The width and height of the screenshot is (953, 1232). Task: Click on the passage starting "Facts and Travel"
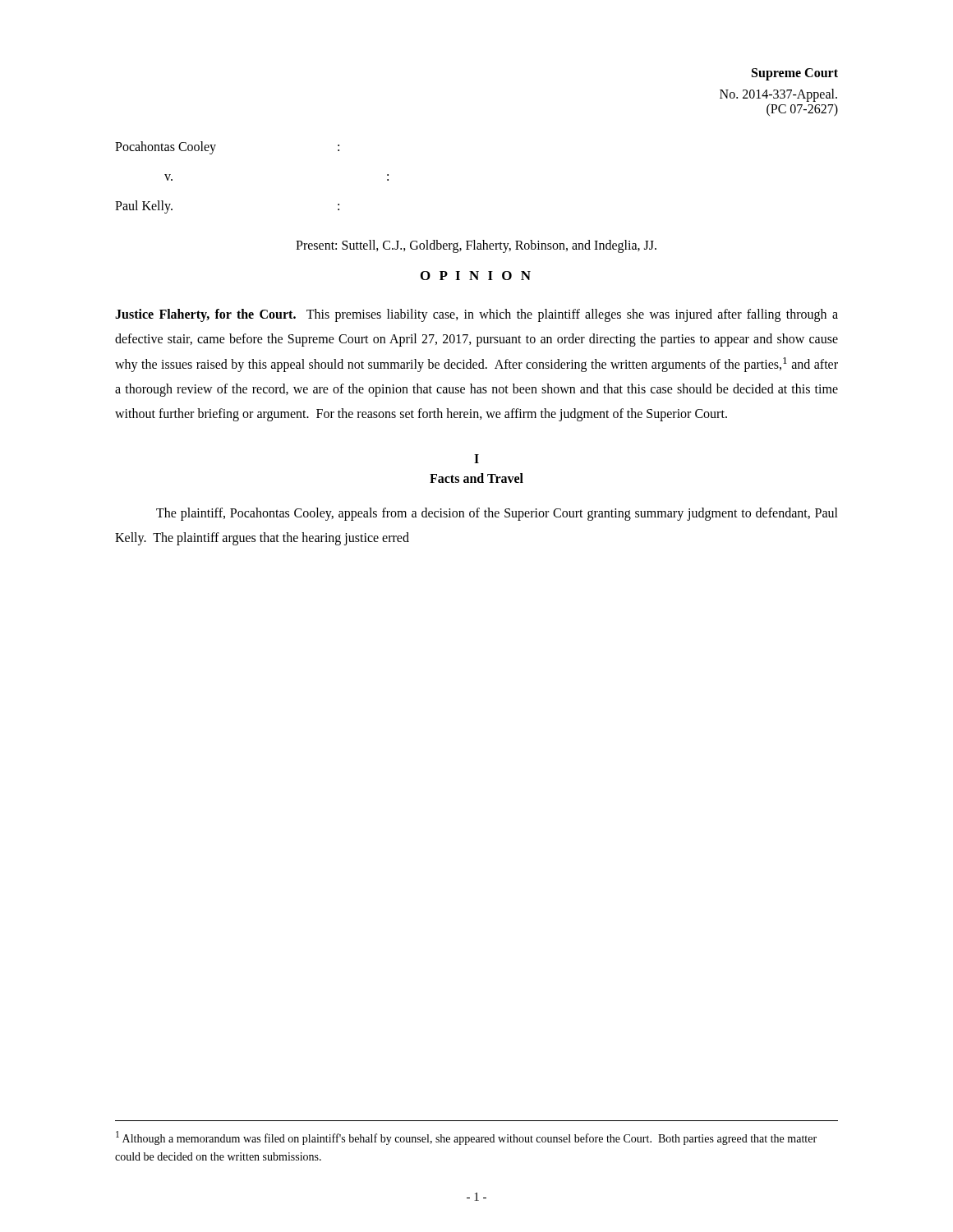click(476, 479)
